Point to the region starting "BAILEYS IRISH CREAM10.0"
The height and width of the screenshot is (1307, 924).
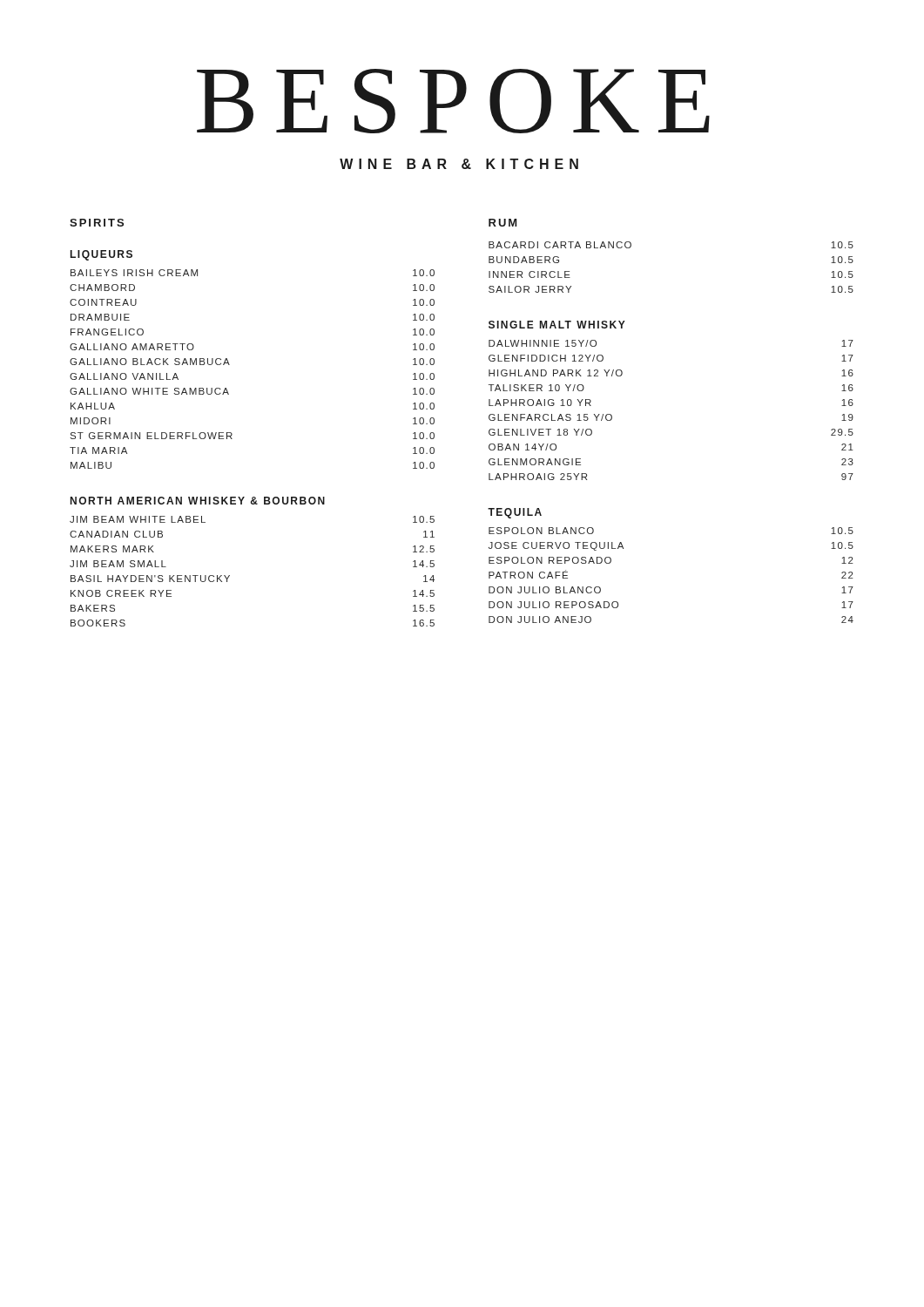click(136, 272)
